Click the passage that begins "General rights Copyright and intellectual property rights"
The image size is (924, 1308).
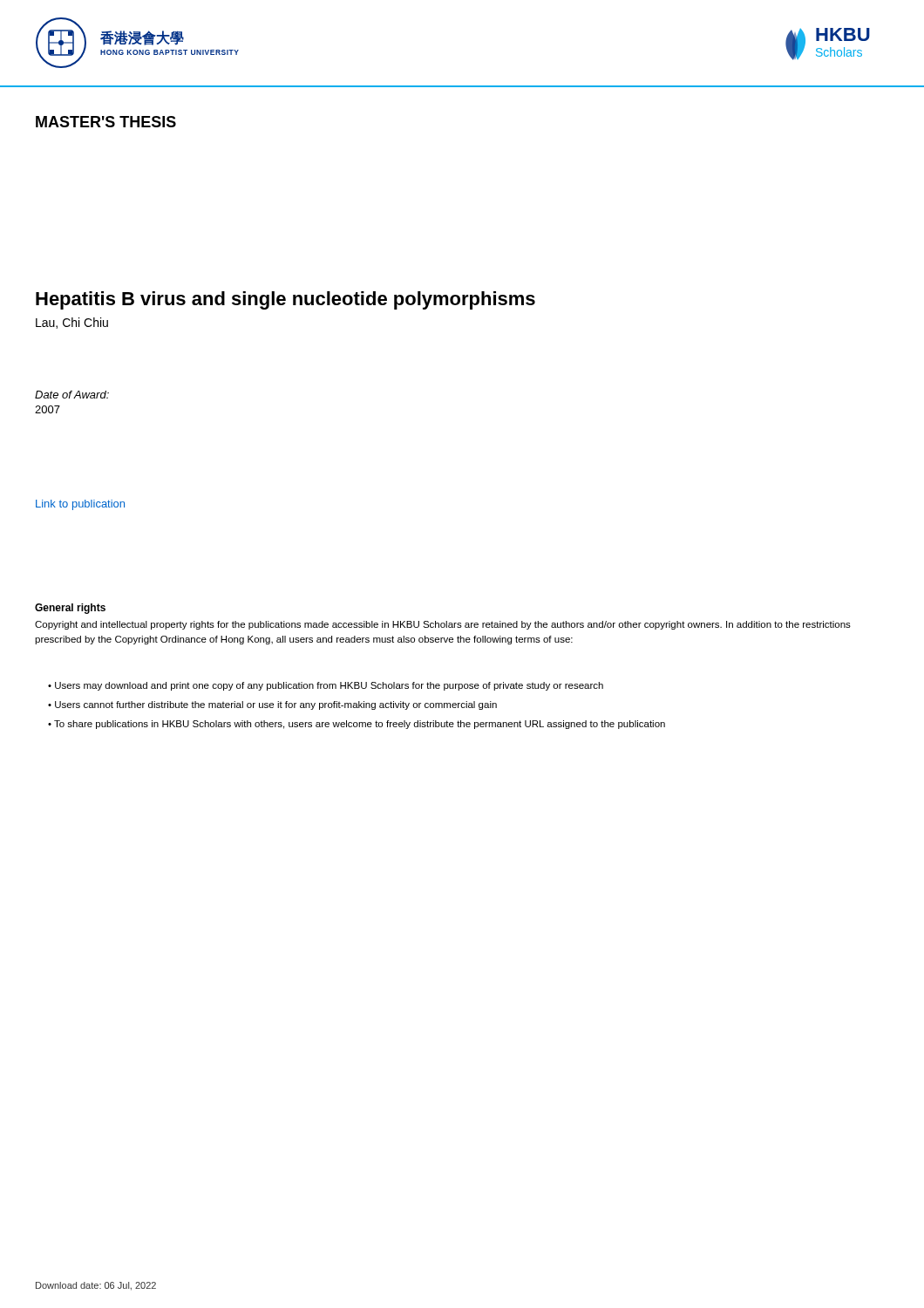tap(462, 625)
